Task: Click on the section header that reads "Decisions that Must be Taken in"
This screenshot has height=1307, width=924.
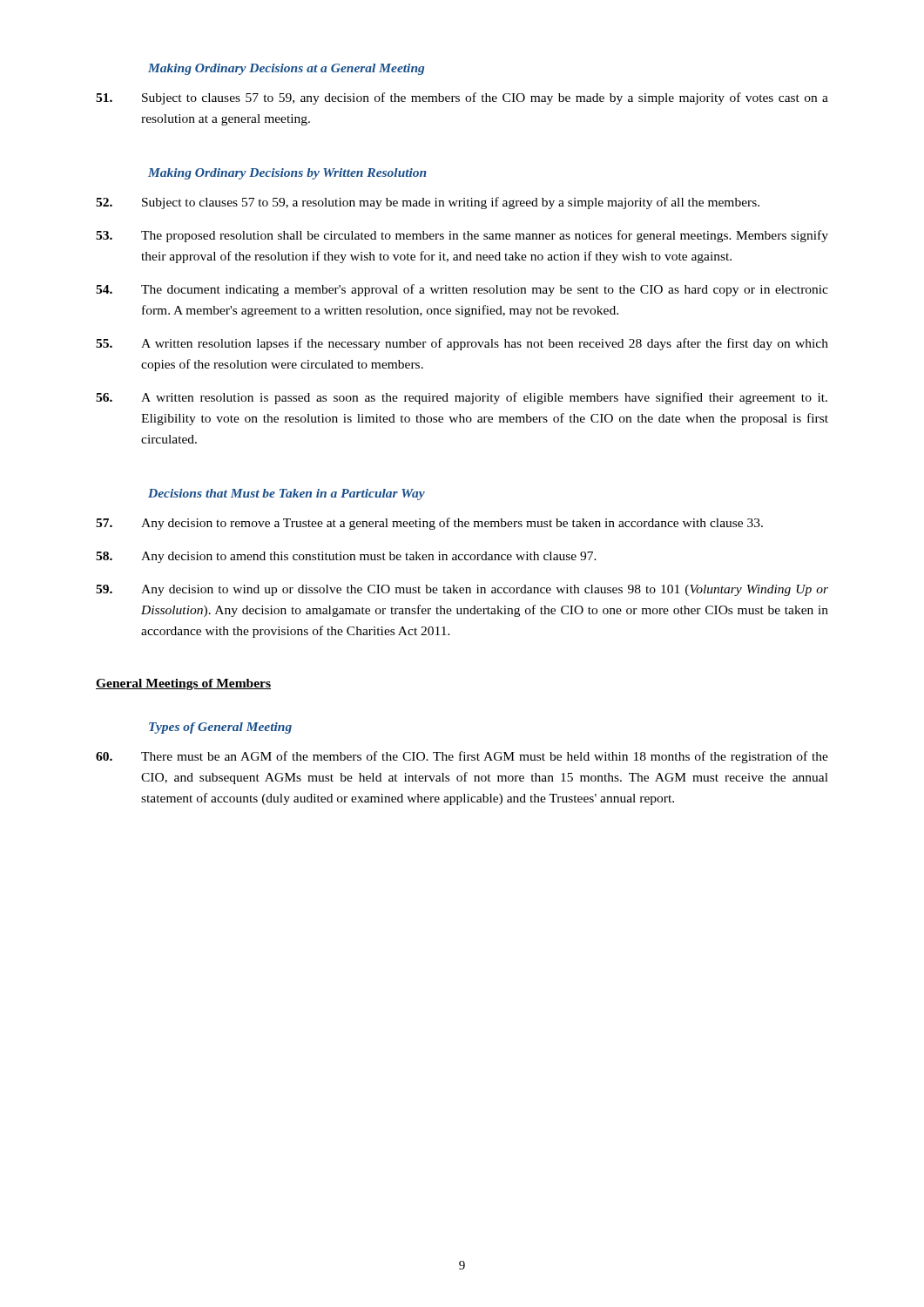Action: (x=286, y=493)
